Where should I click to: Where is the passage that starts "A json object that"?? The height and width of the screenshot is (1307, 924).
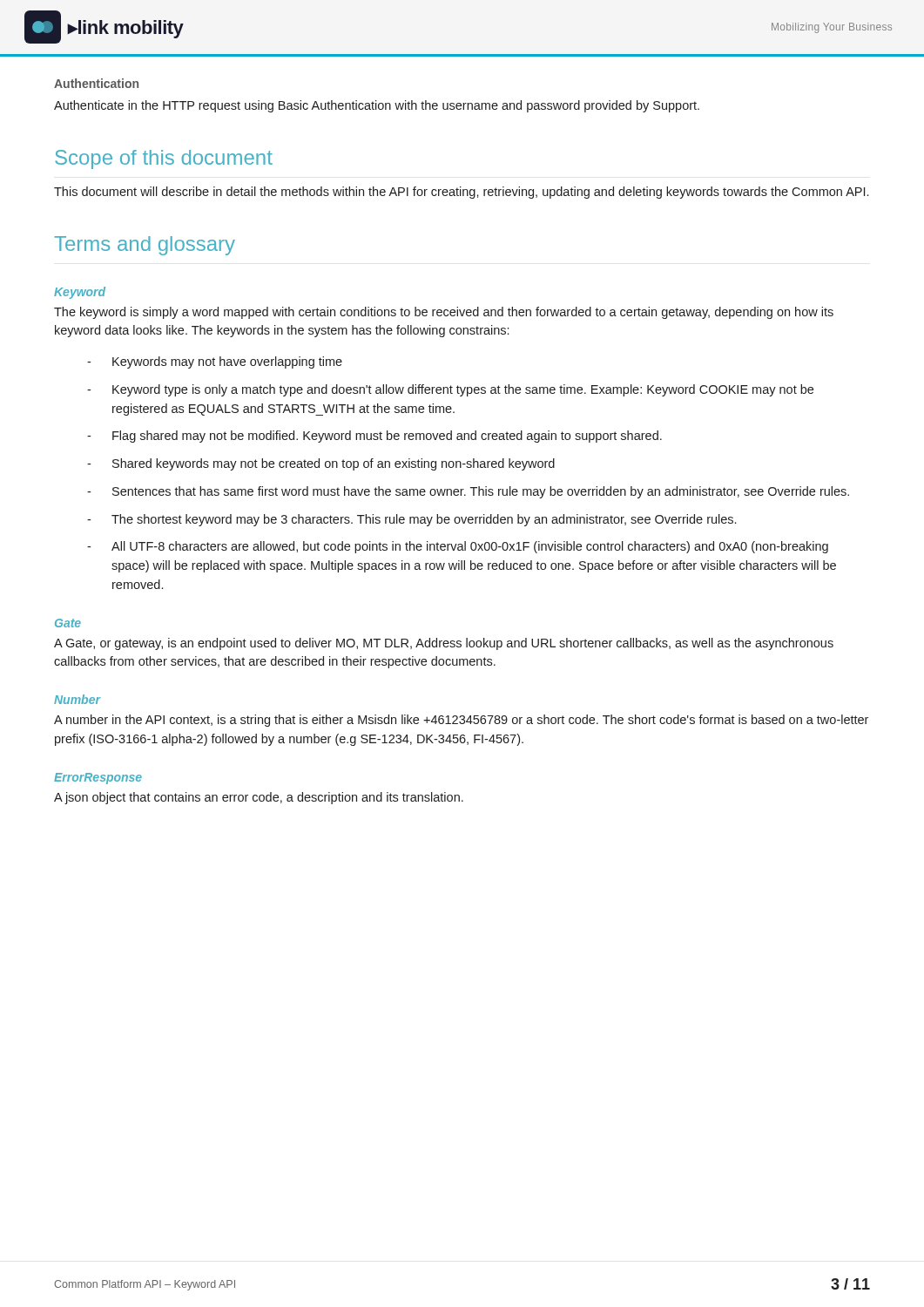[x=259, y=797]
